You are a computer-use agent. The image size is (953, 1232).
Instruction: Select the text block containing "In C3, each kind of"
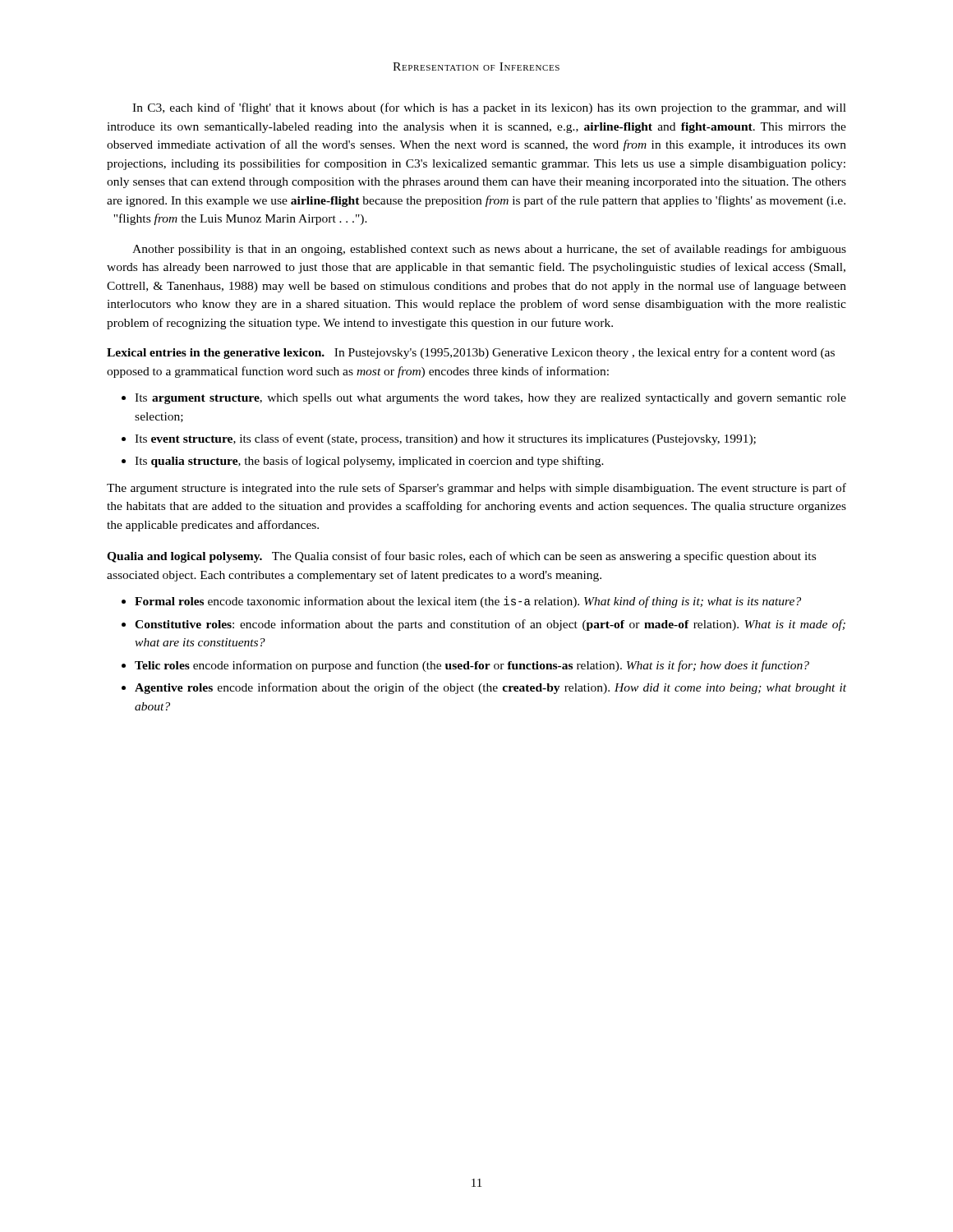476,164
